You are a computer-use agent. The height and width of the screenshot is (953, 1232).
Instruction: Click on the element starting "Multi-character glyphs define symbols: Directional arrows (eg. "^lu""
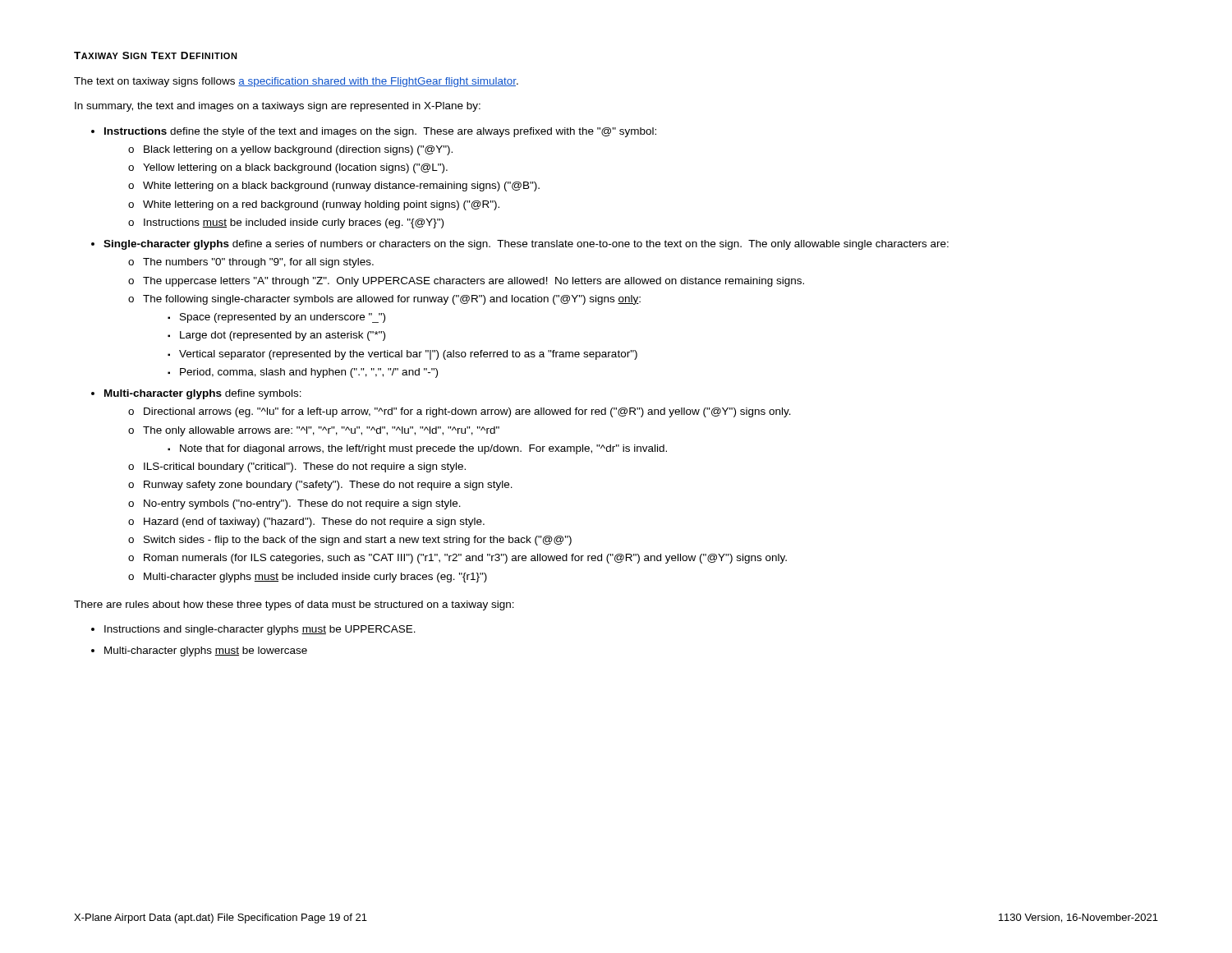coord(203,394)
